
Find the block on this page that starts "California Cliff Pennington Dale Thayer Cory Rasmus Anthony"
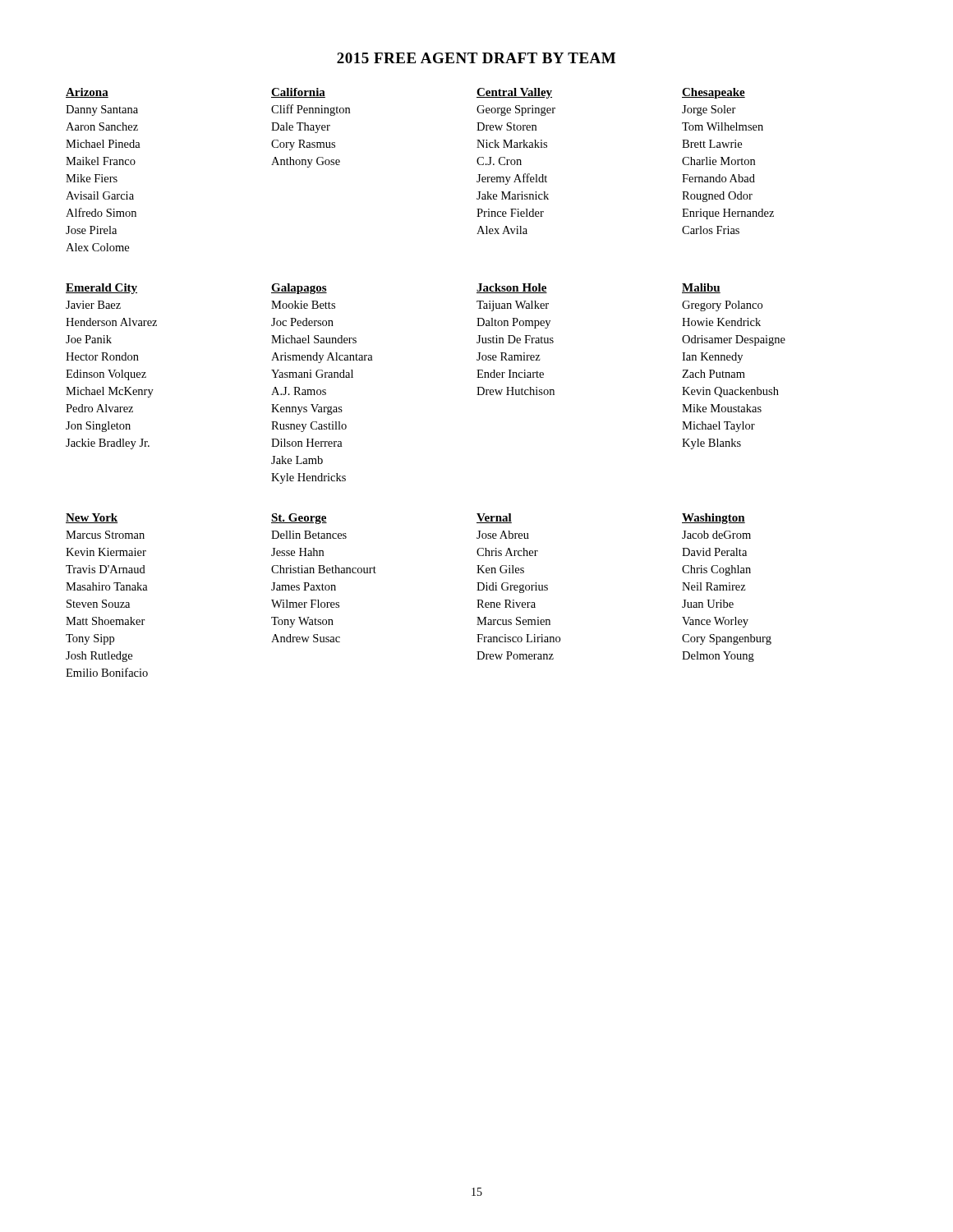[x=298, y=93]
